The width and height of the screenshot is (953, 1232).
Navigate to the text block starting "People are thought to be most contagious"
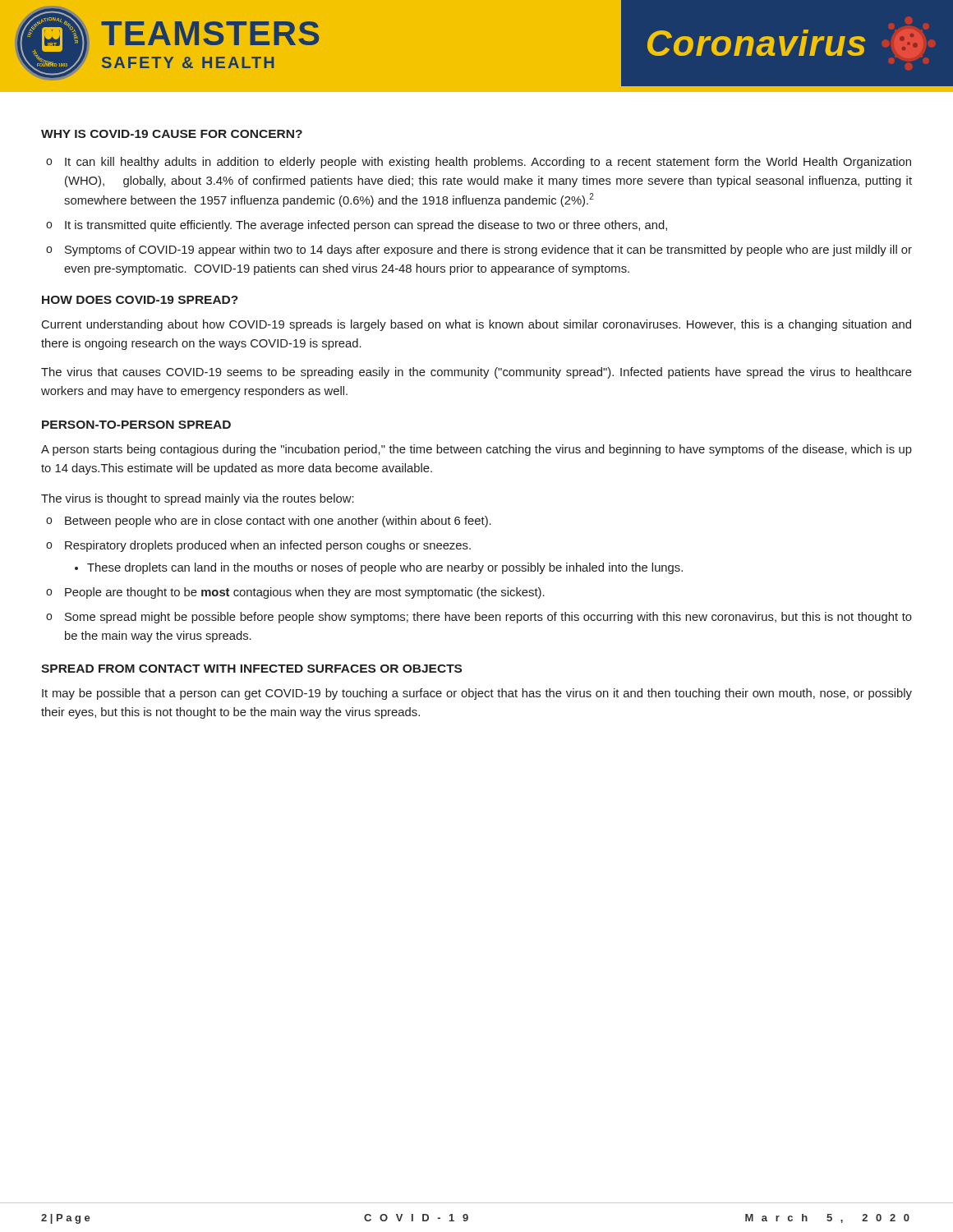point(305,592)
